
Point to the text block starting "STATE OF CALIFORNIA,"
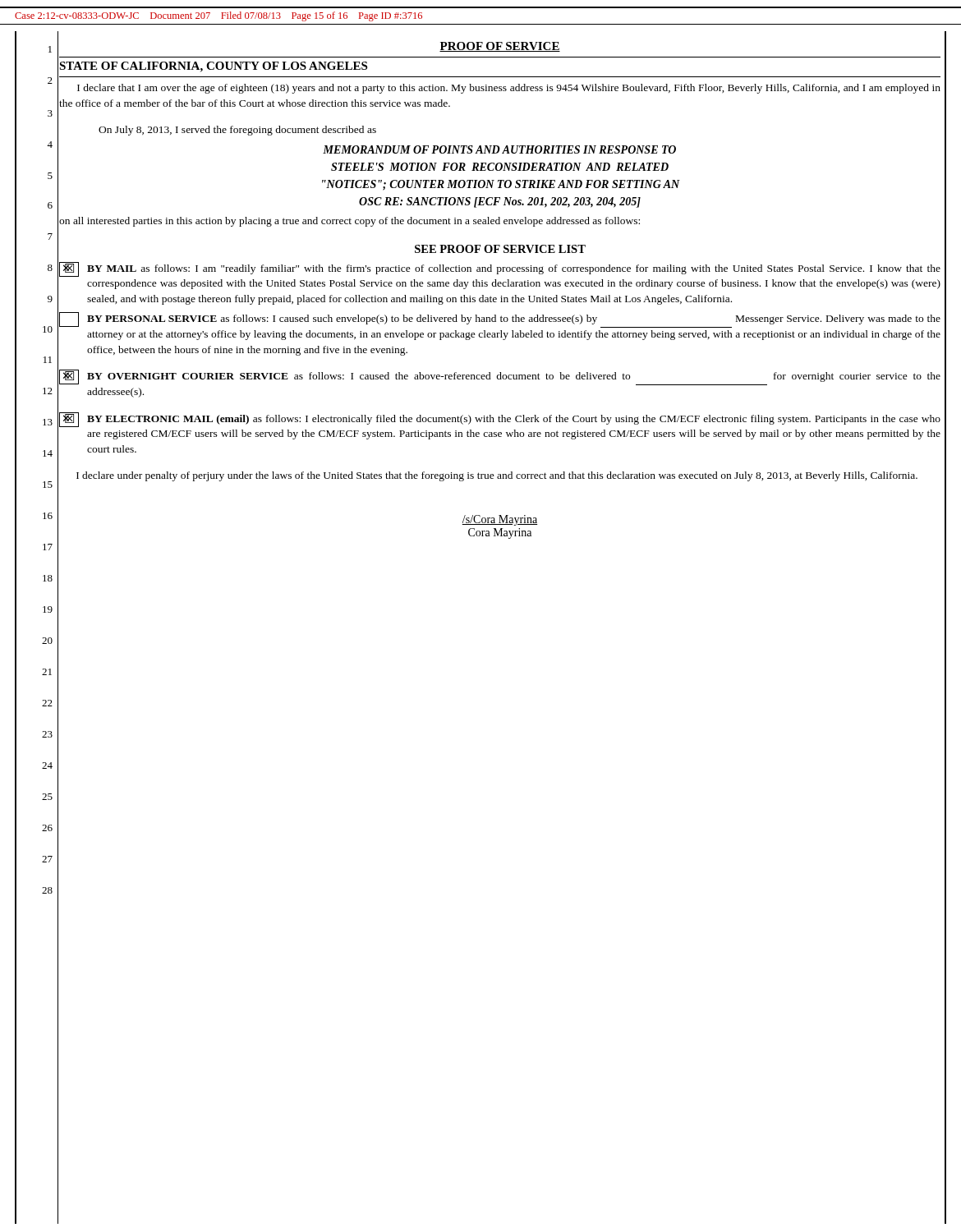pos(213,66)
